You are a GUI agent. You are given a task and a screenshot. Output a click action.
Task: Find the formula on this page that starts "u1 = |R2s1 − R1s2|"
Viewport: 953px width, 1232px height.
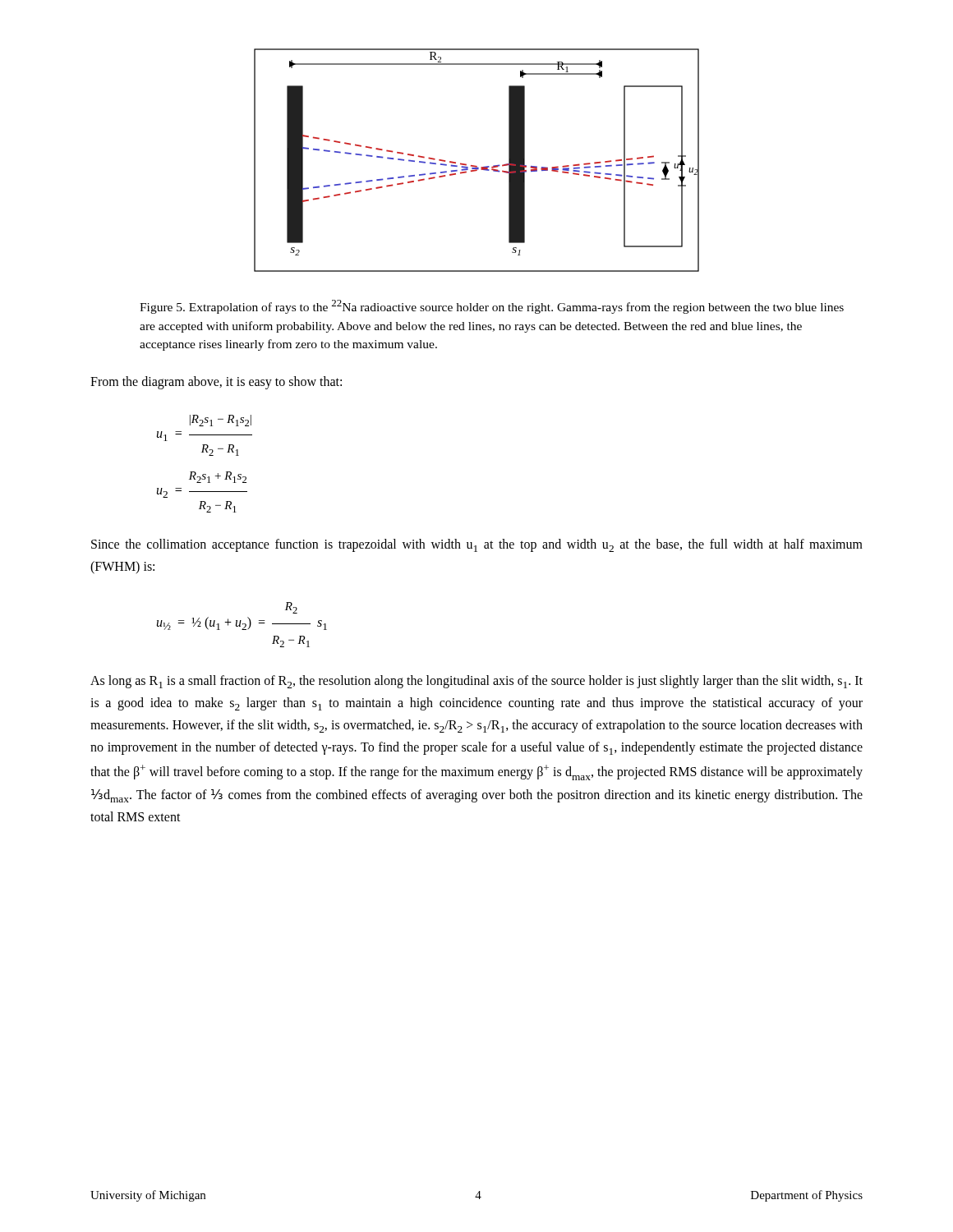click(x=204, y=463)
